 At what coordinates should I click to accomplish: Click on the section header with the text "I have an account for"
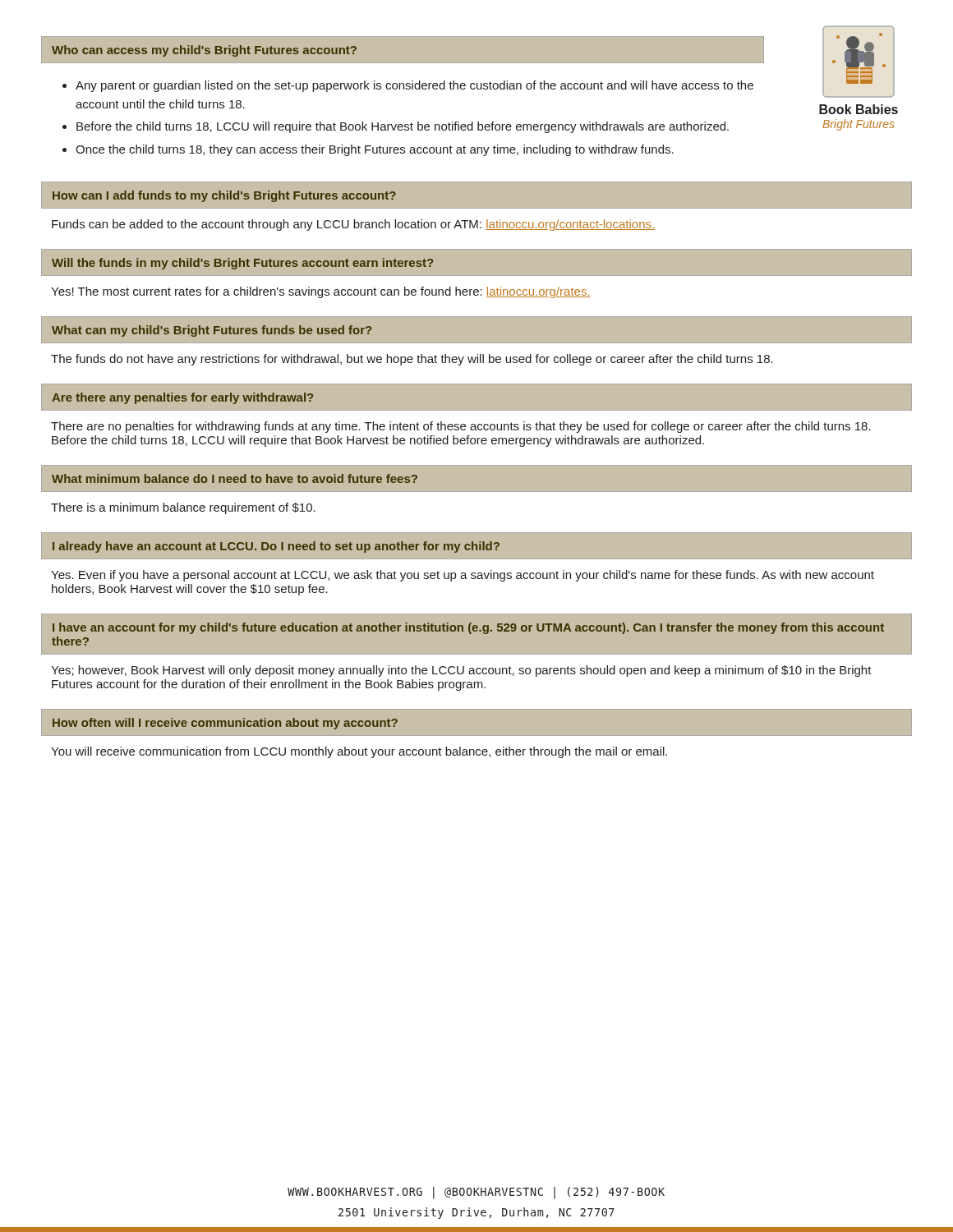coord(468,634)
